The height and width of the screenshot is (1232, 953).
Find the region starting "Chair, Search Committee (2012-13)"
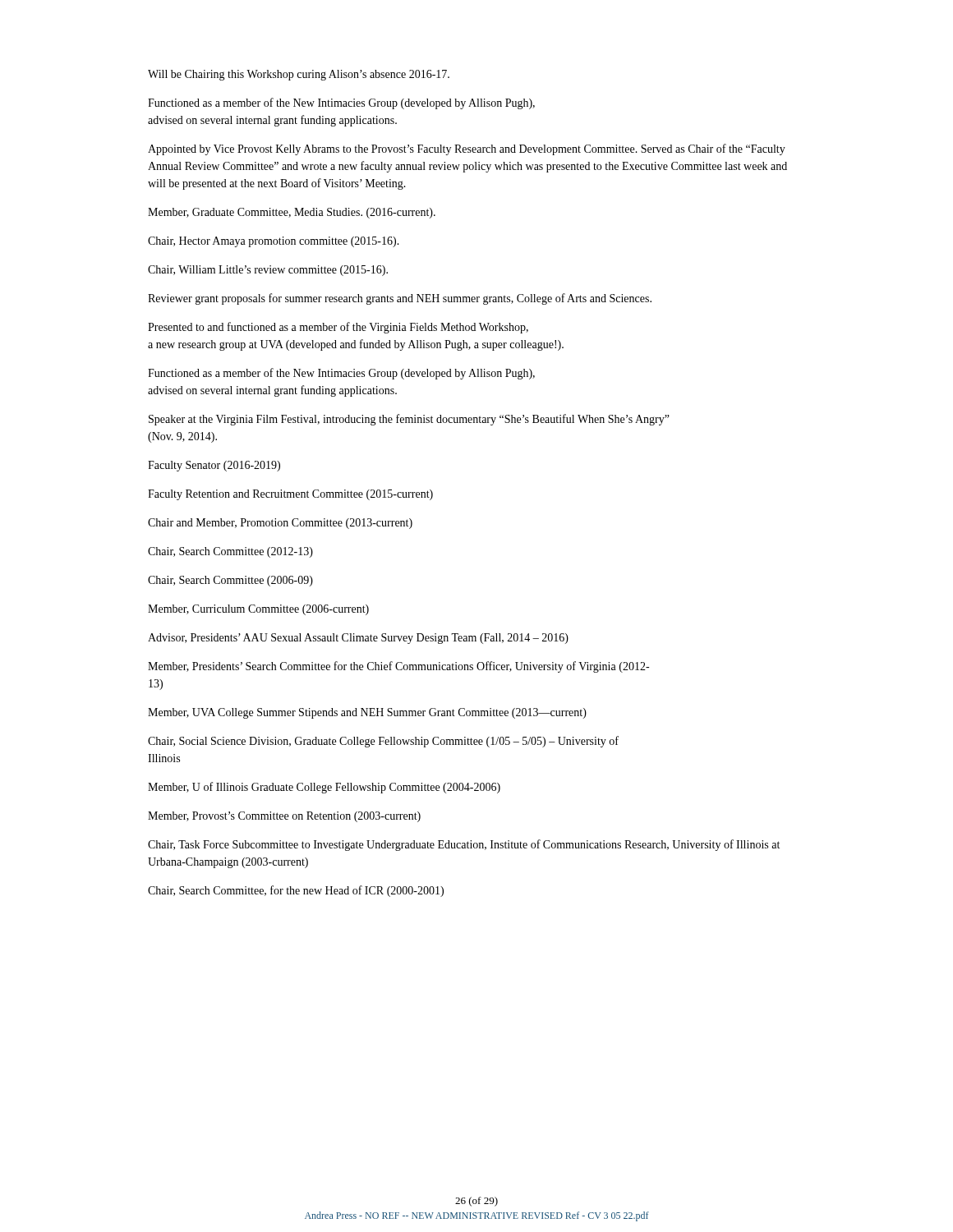pos(230,552)
